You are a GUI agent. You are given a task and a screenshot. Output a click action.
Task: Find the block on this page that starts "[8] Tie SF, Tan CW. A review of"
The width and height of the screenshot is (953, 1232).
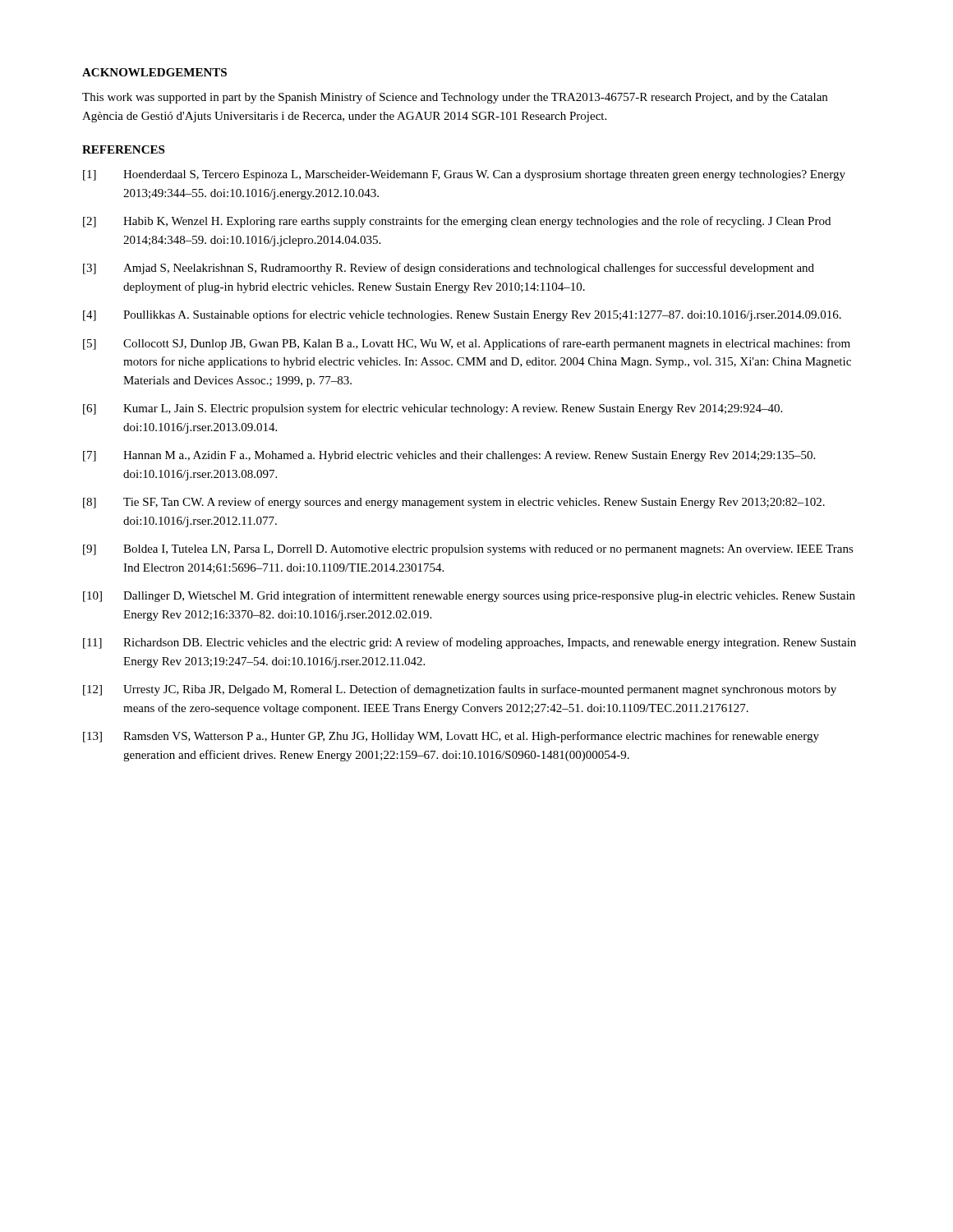tap(476, 511)
